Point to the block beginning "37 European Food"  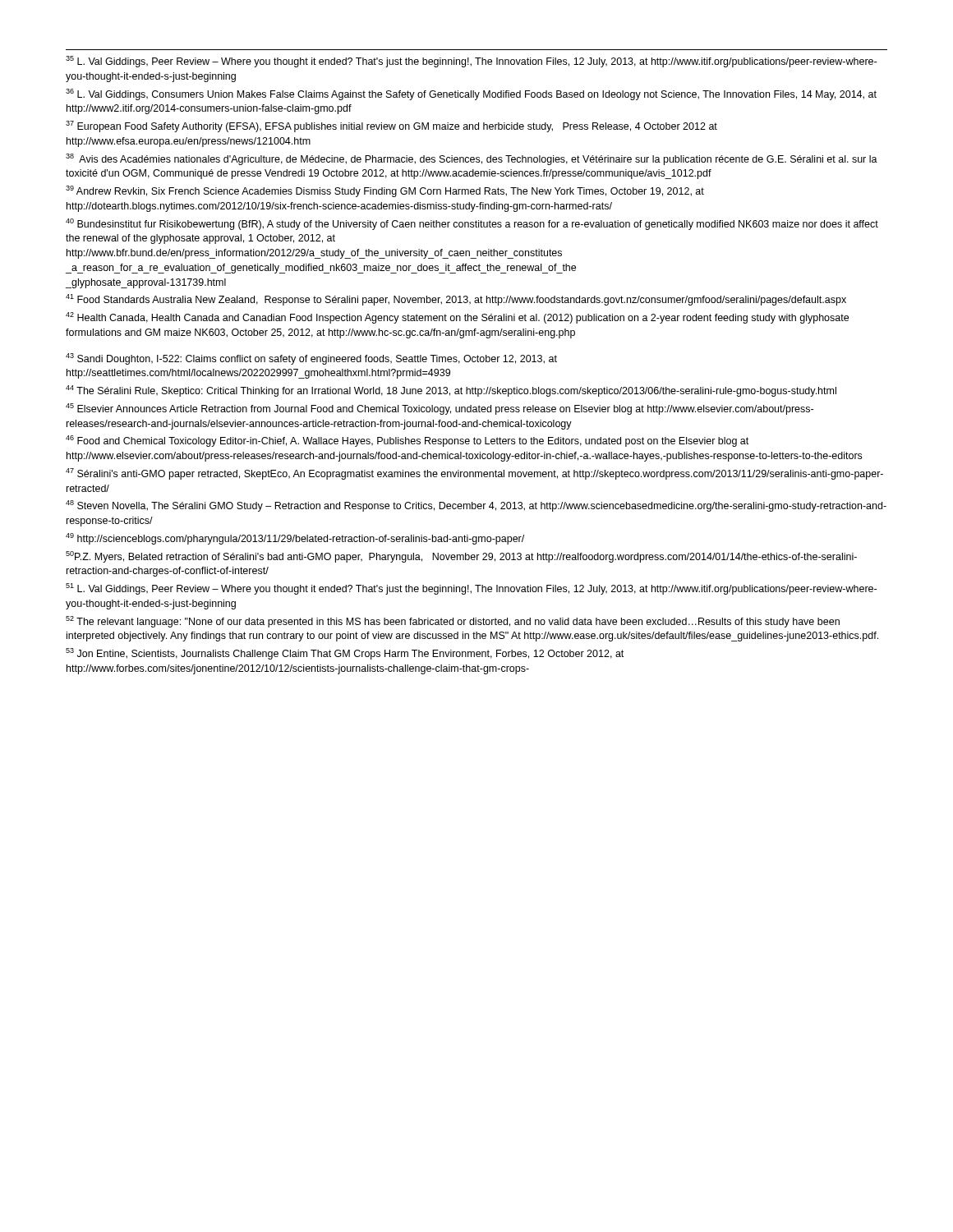pos(391,133)
